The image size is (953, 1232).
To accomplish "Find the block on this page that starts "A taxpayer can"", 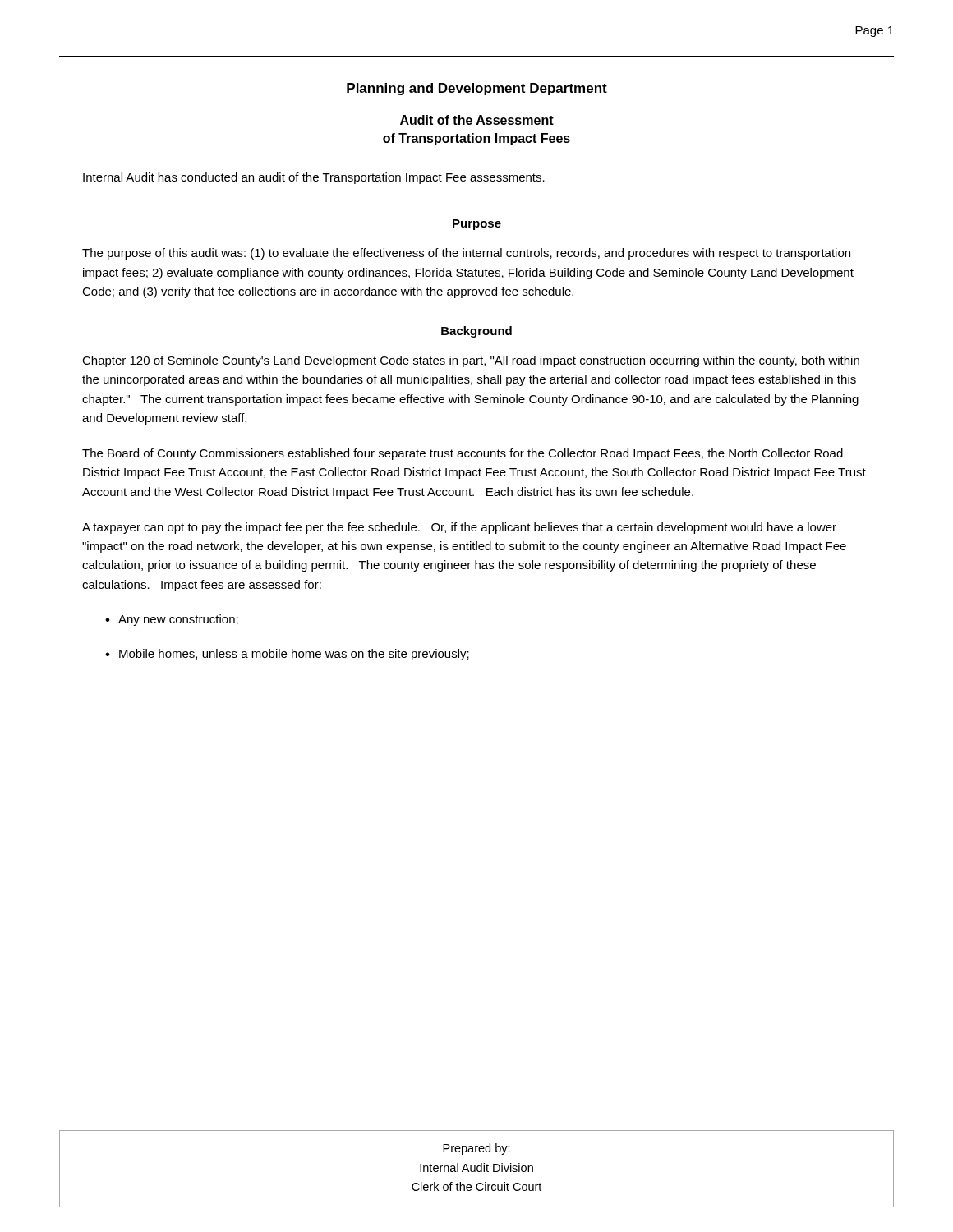I will 464,555.
